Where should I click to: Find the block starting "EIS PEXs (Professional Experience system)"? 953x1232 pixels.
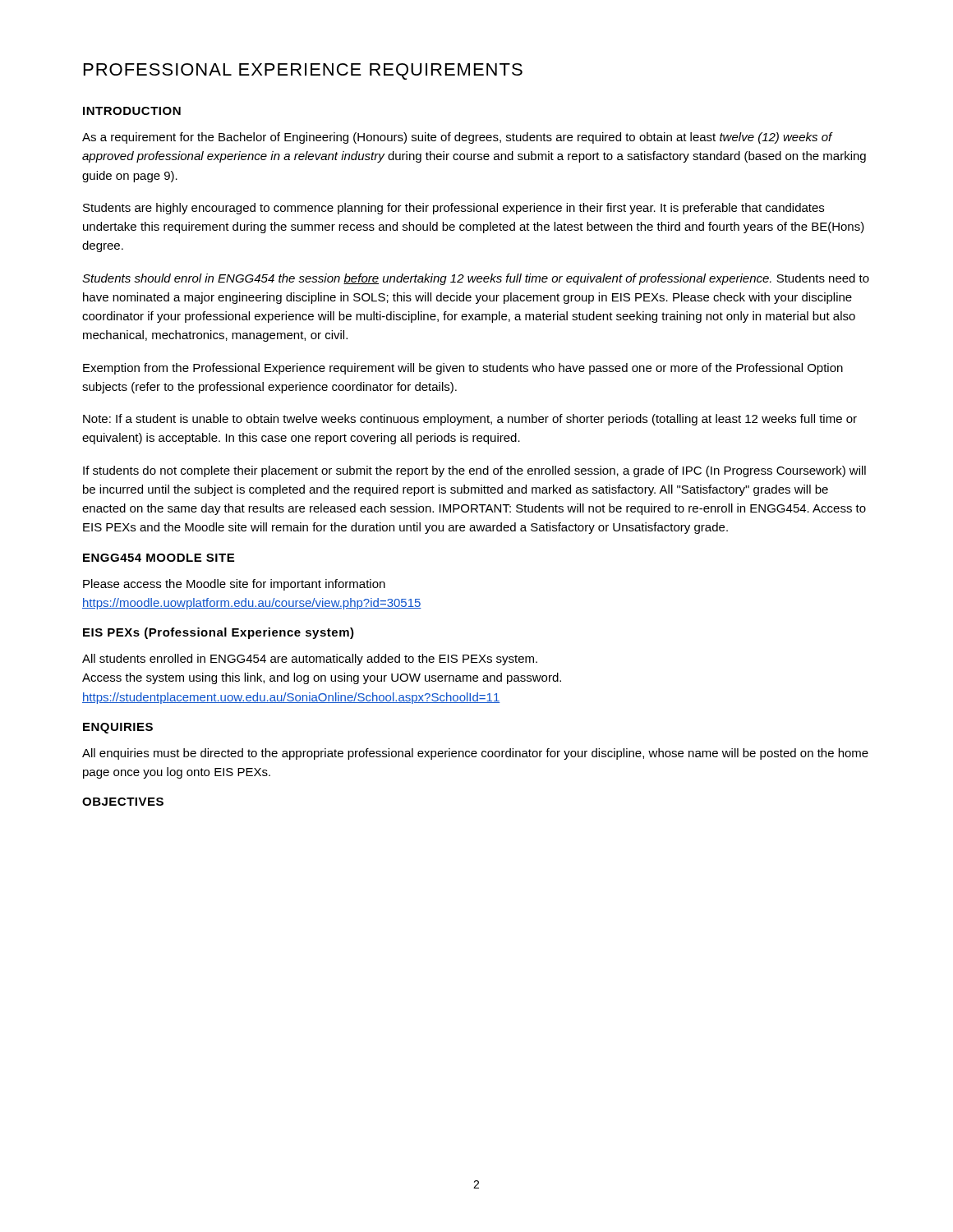coord(219,633)
